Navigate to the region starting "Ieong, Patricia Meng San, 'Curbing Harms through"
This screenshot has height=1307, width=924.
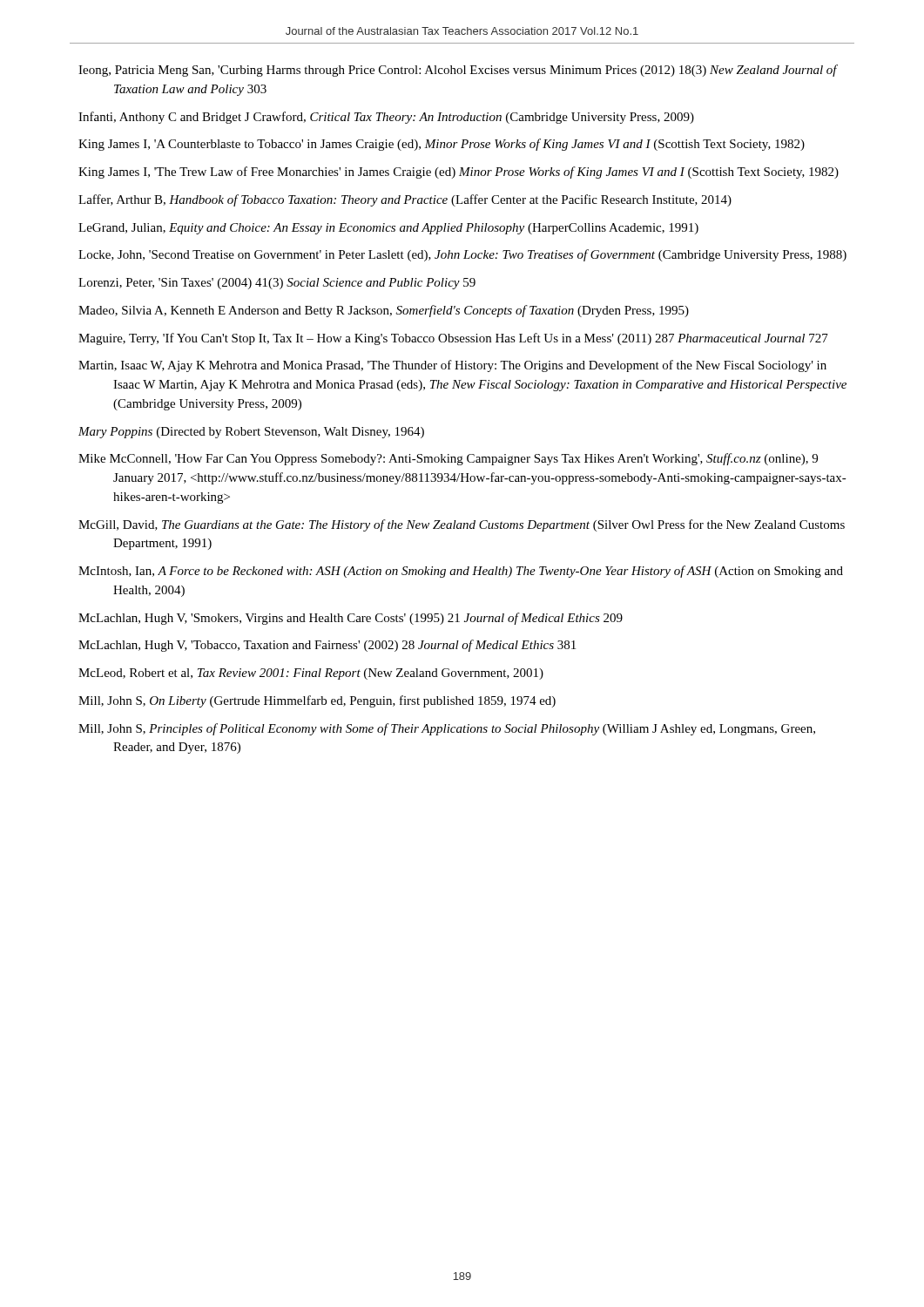[466, 80]
